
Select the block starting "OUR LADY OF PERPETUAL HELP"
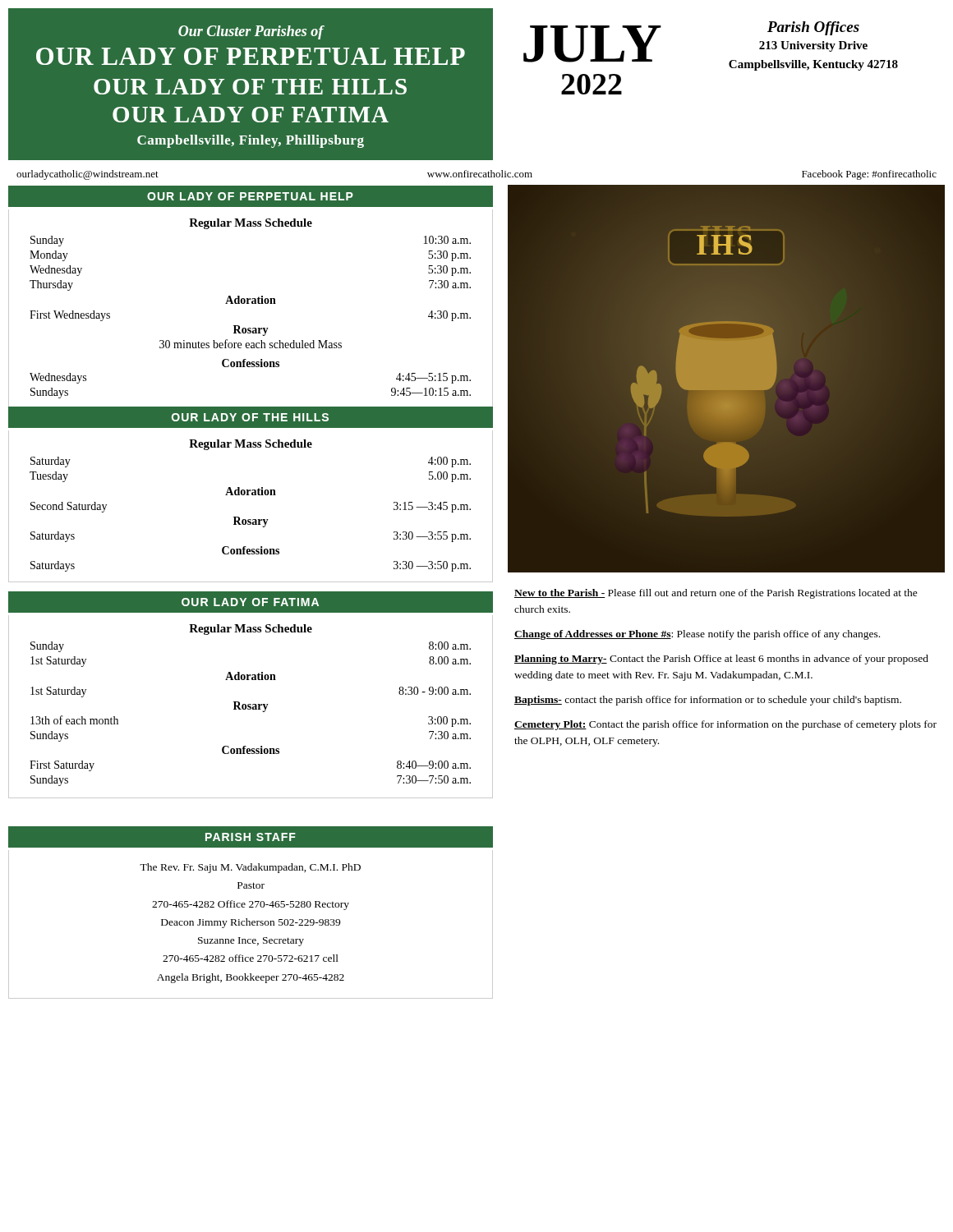[251, 196]
